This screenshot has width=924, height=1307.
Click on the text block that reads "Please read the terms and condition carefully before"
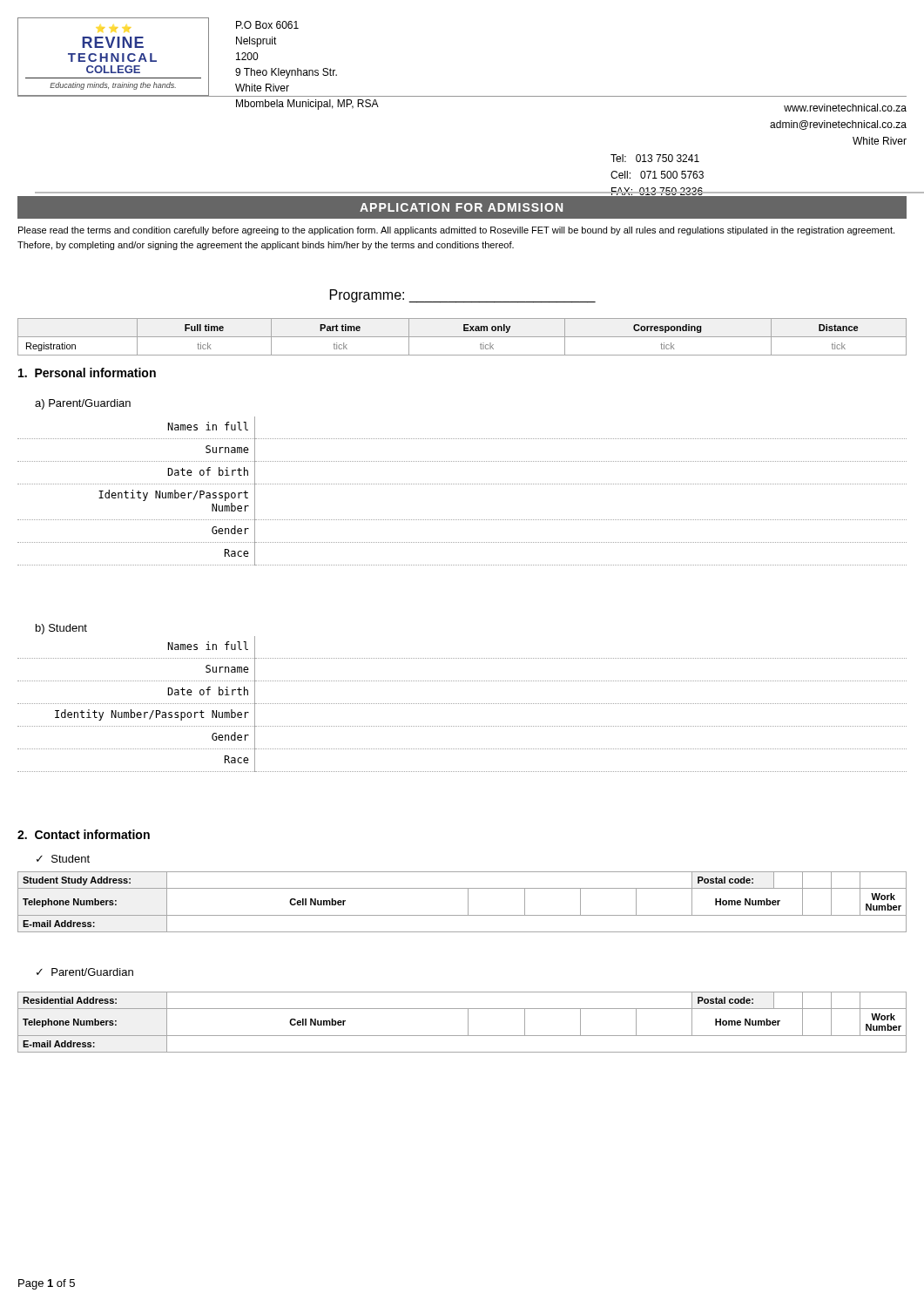(x=456, y=237)
